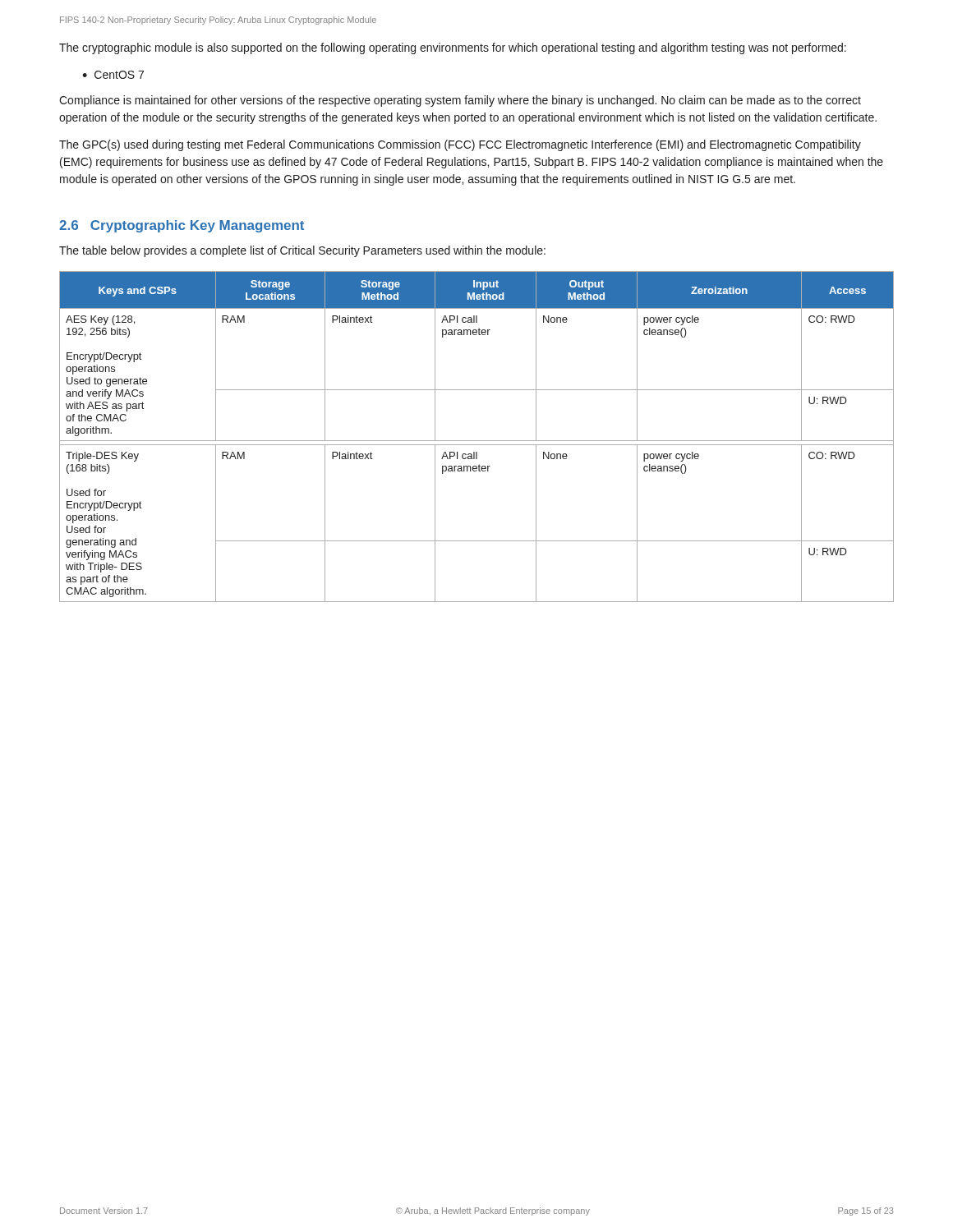Image resolution: width=953 pixels, height=1232 pixels.
Task: Find the text block with the text "The GPC(s) used during testing met Federal"
Action: click(x=471, y=162)
